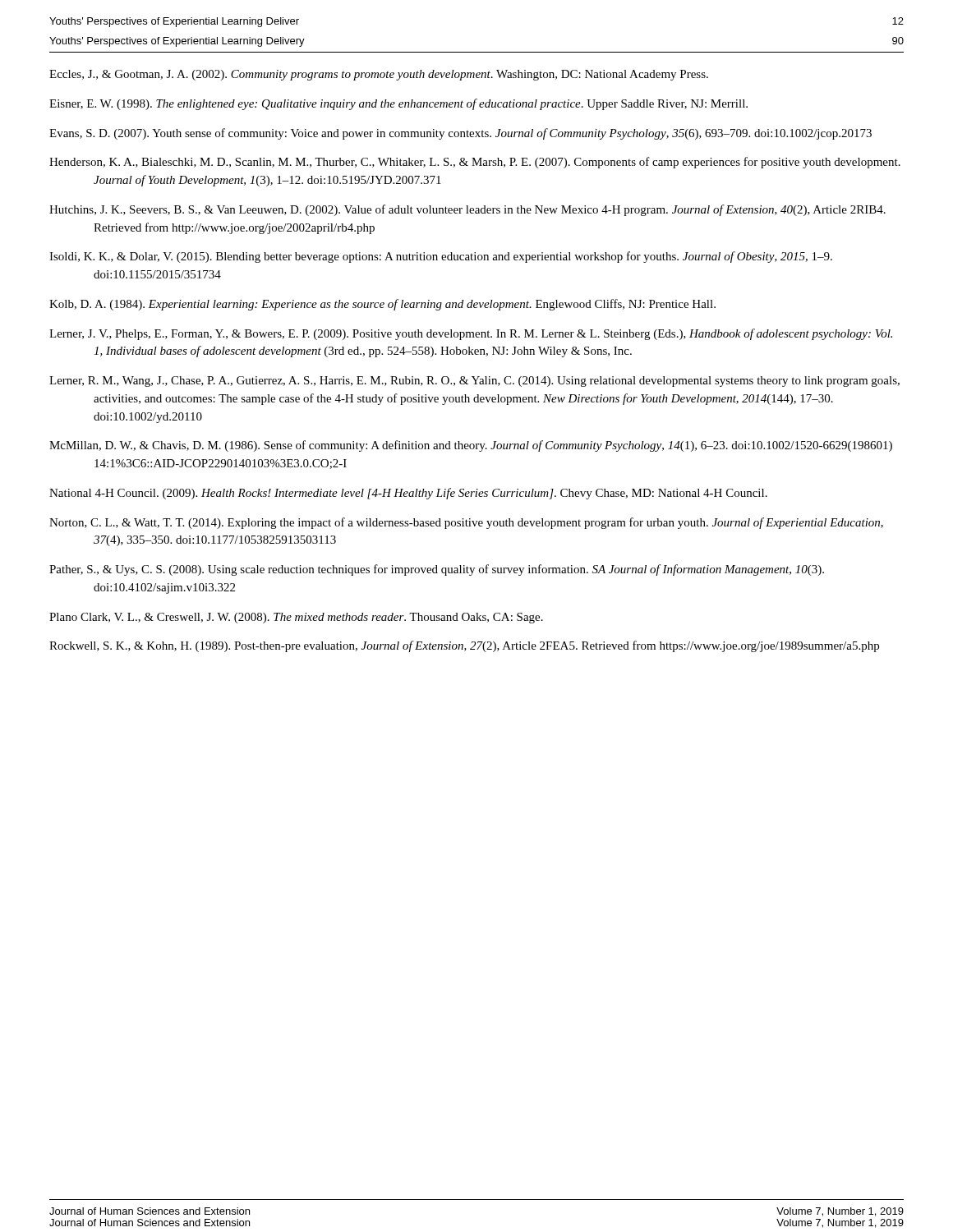Image resolution: width=953 pixels, height=1232 pixels.
Task: Find the element starting "Hutchins, J. K.,"
Action: tap(468, 218)
